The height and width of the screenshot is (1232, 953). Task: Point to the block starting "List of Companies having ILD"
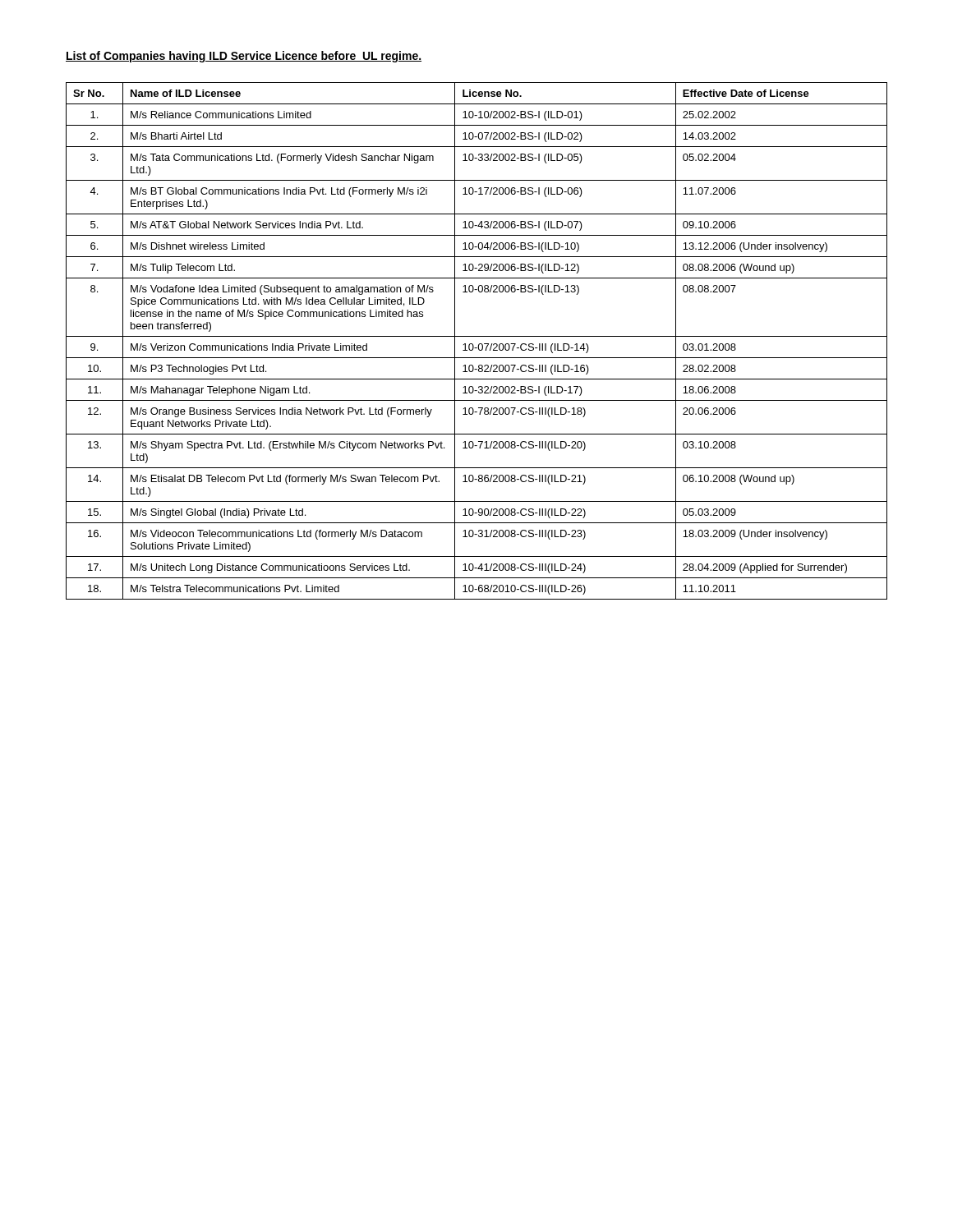(244, 56)
